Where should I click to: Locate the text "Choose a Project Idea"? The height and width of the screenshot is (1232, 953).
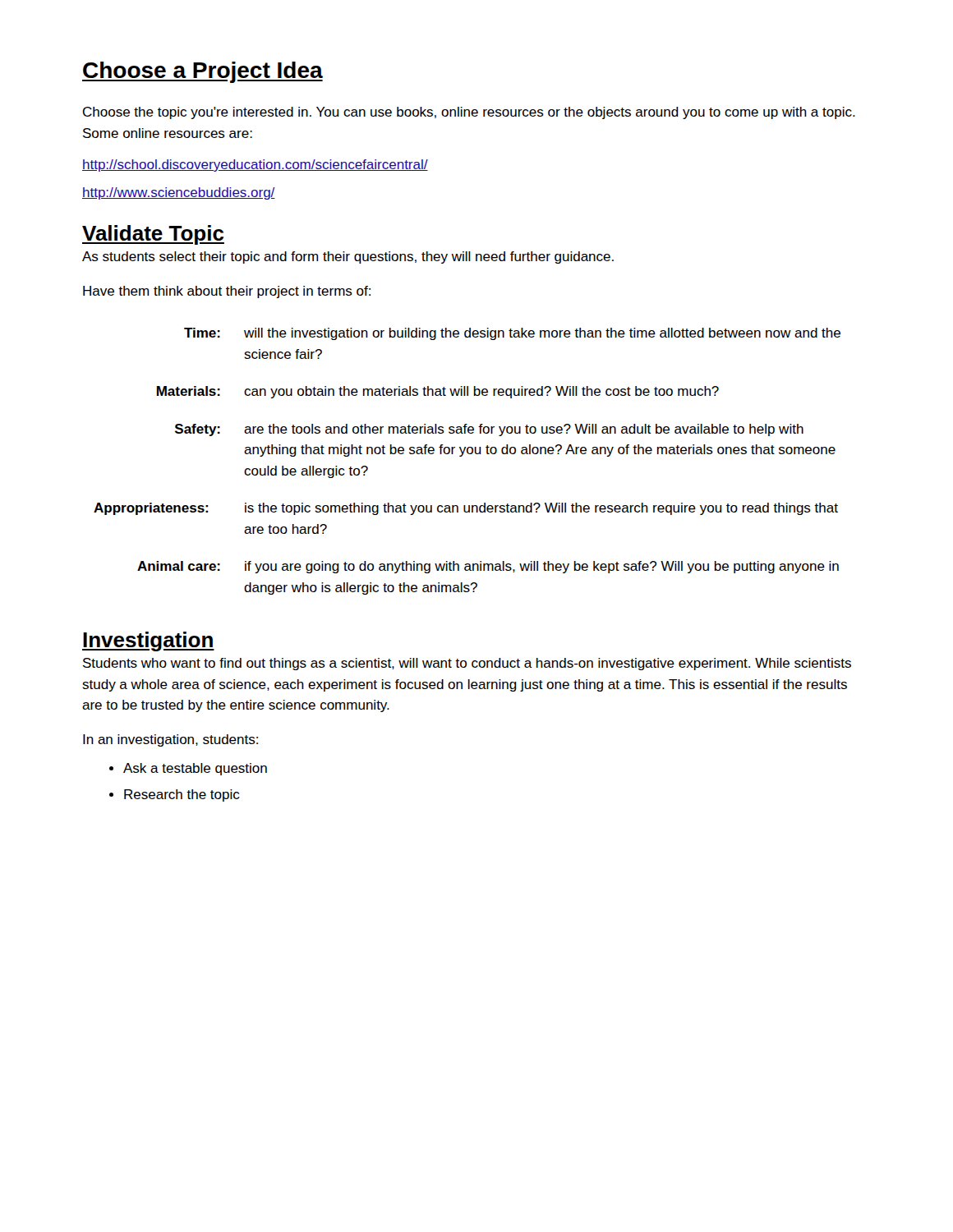click(202, 70)
